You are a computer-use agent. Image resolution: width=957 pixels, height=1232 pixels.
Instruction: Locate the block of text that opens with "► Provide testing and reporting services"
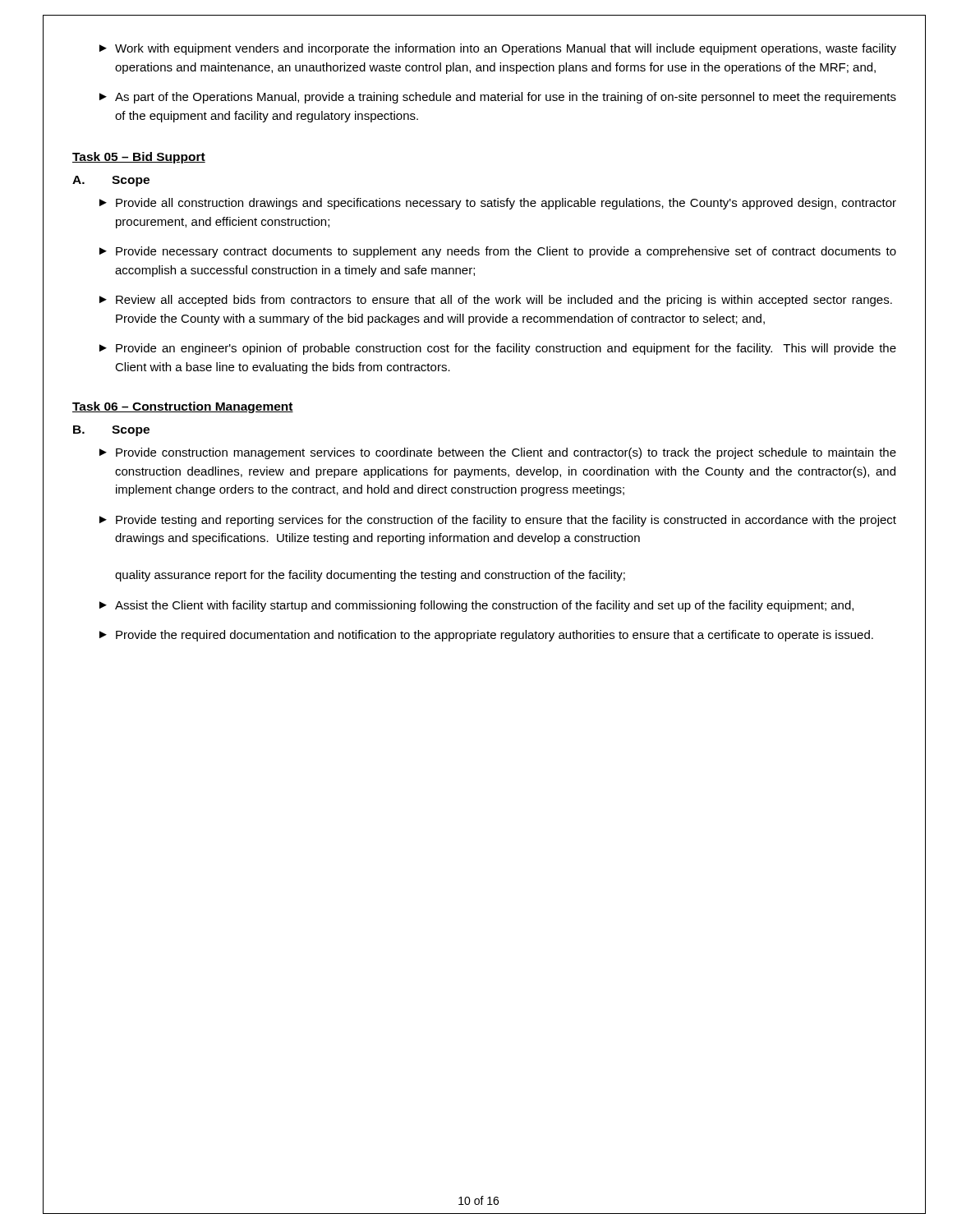coord(497,547)
